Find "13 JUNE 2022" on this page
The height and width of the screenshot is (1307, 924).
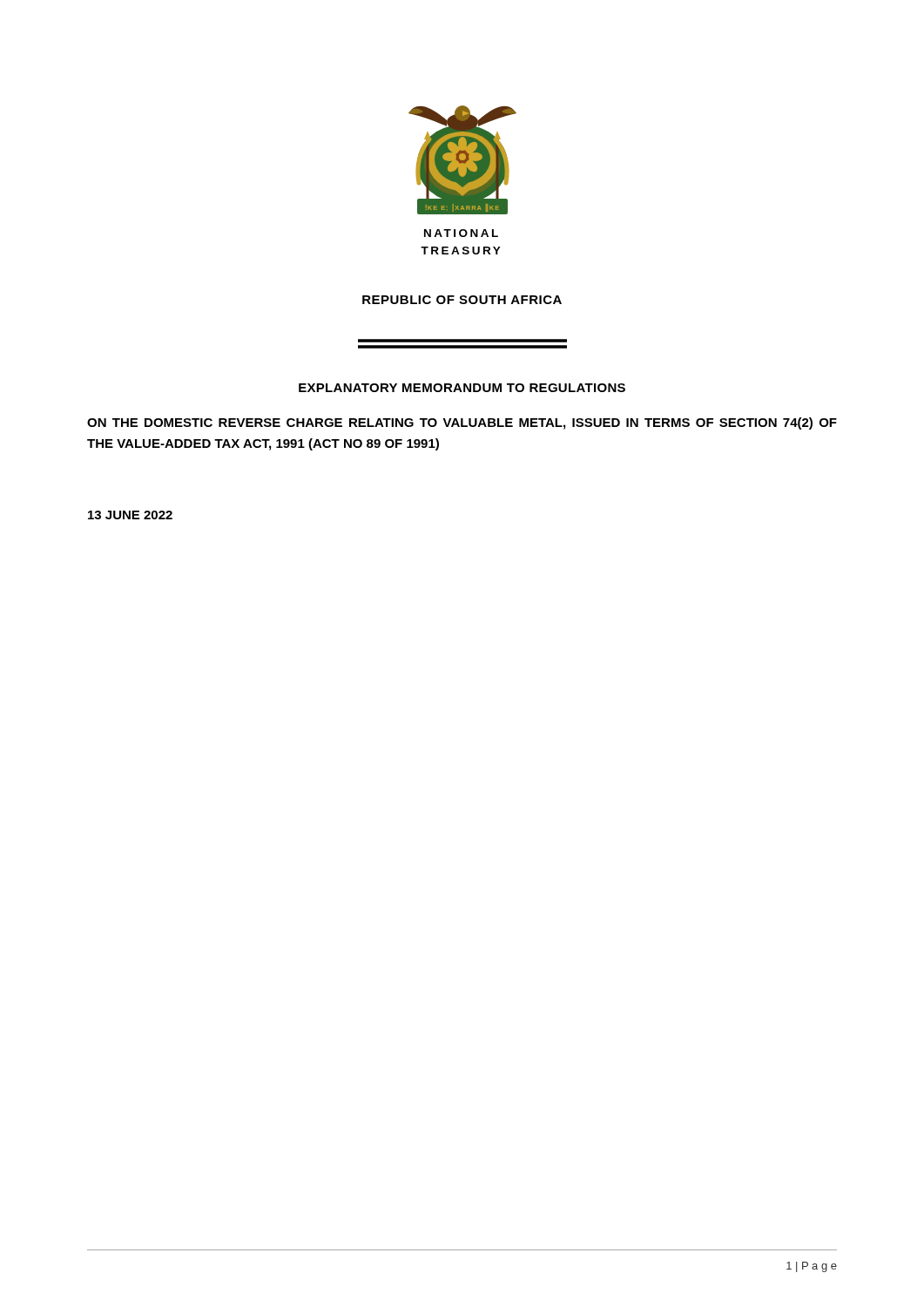point(130,515)
